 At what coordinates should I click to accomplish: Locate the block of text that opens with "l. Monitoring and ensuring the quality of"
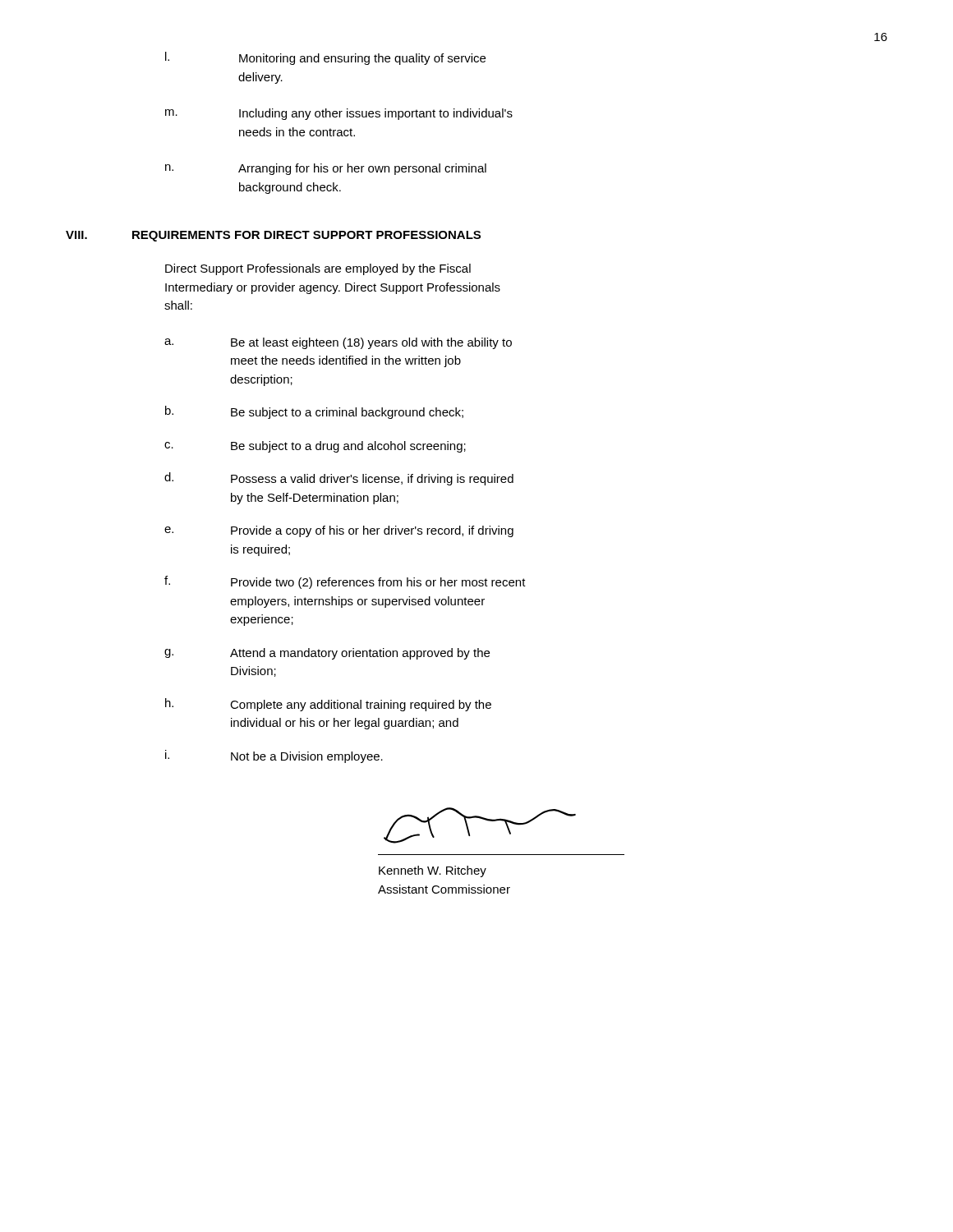click(x=276, y=68)
